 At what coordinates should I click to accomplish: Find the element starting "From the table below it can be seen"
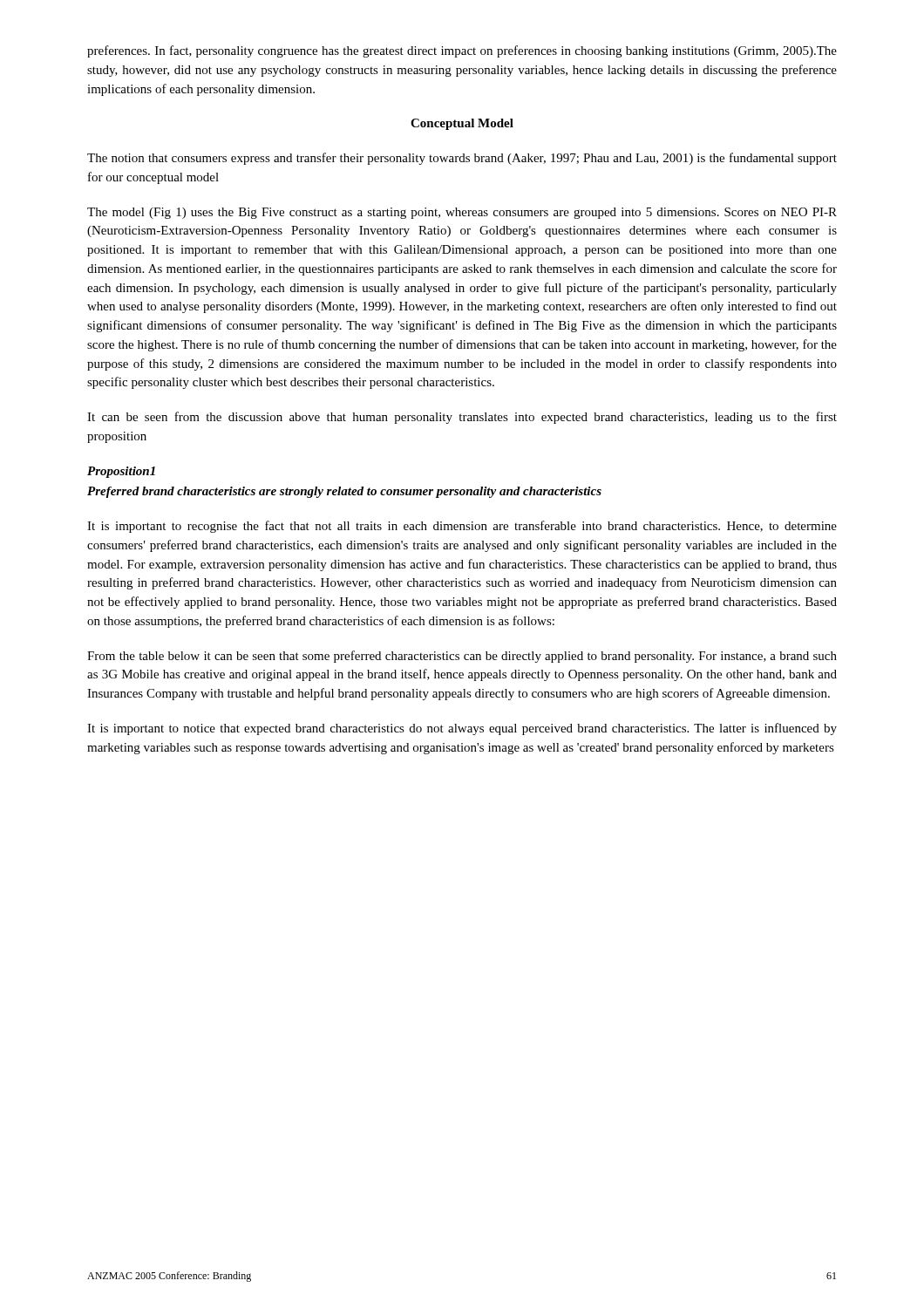coord(462,674)
